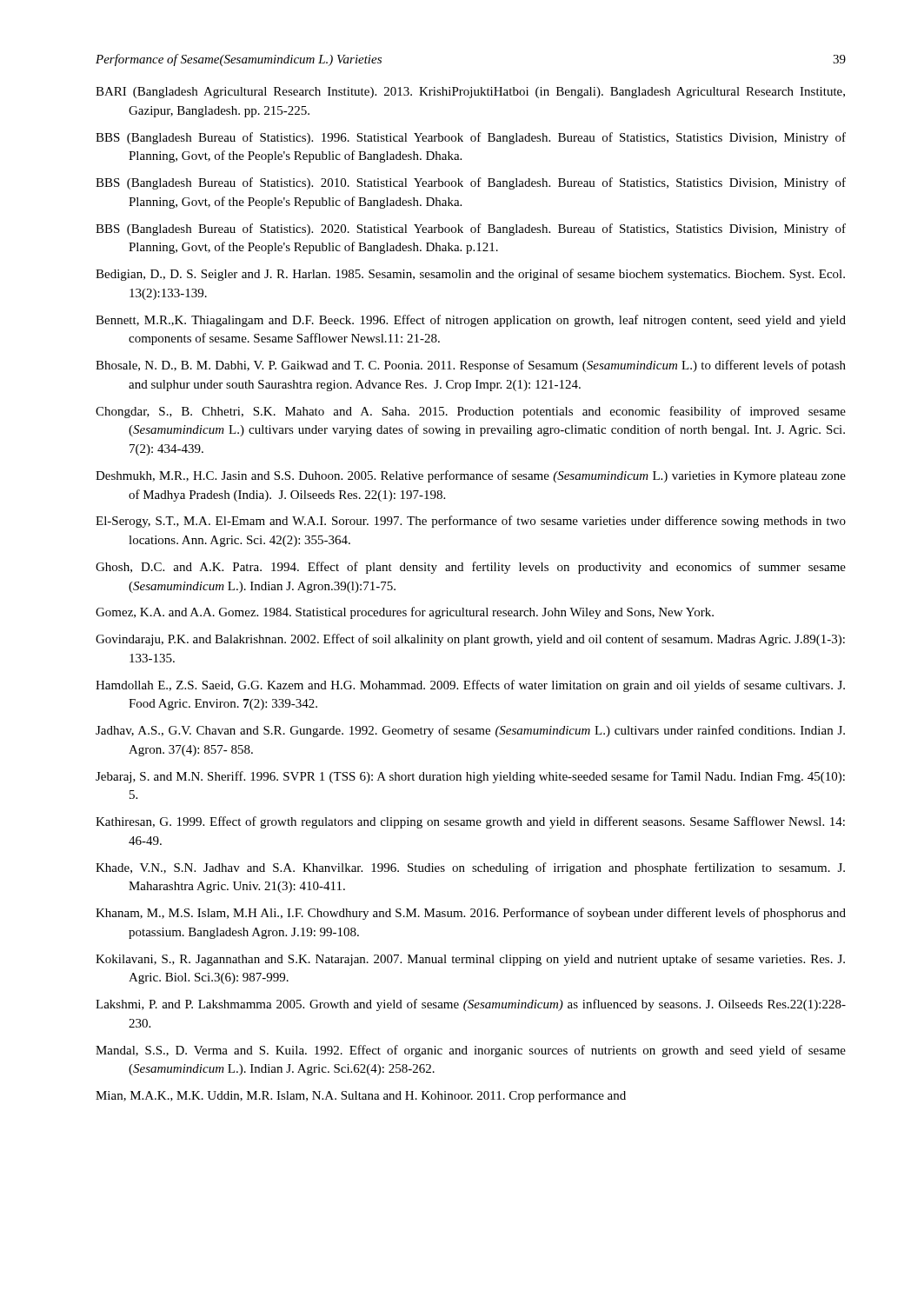The width and height of the screenshot is (924, 1304).
Task: Find the element starting "El-Serogy, S.T., M.A. El-Emam and W.A.I. Sorour. 1997."
Action: coord(471,530)
